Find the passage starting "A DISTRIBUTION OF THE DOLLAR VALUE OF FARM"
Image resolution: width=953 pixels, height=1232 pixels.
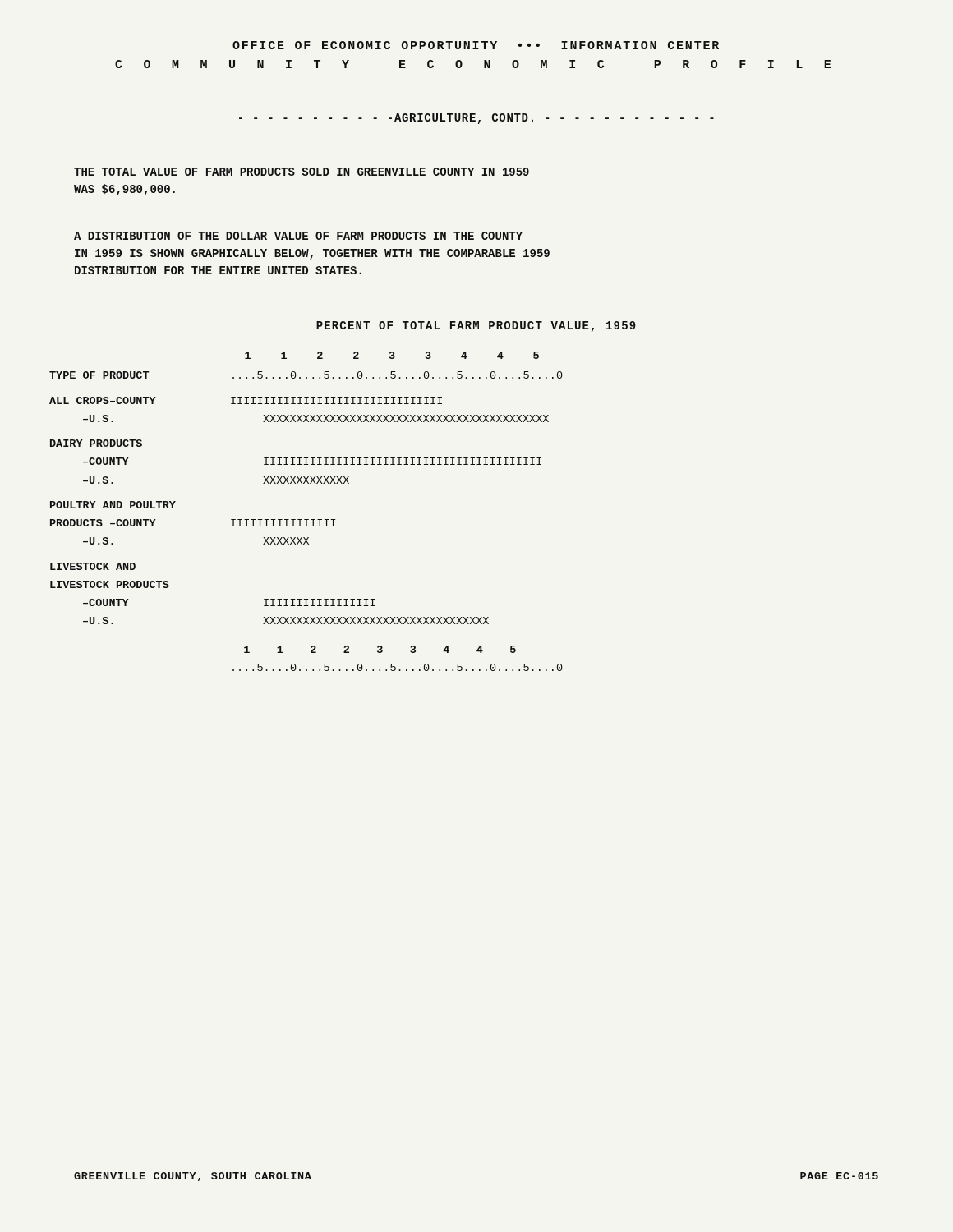coord(312,254)
